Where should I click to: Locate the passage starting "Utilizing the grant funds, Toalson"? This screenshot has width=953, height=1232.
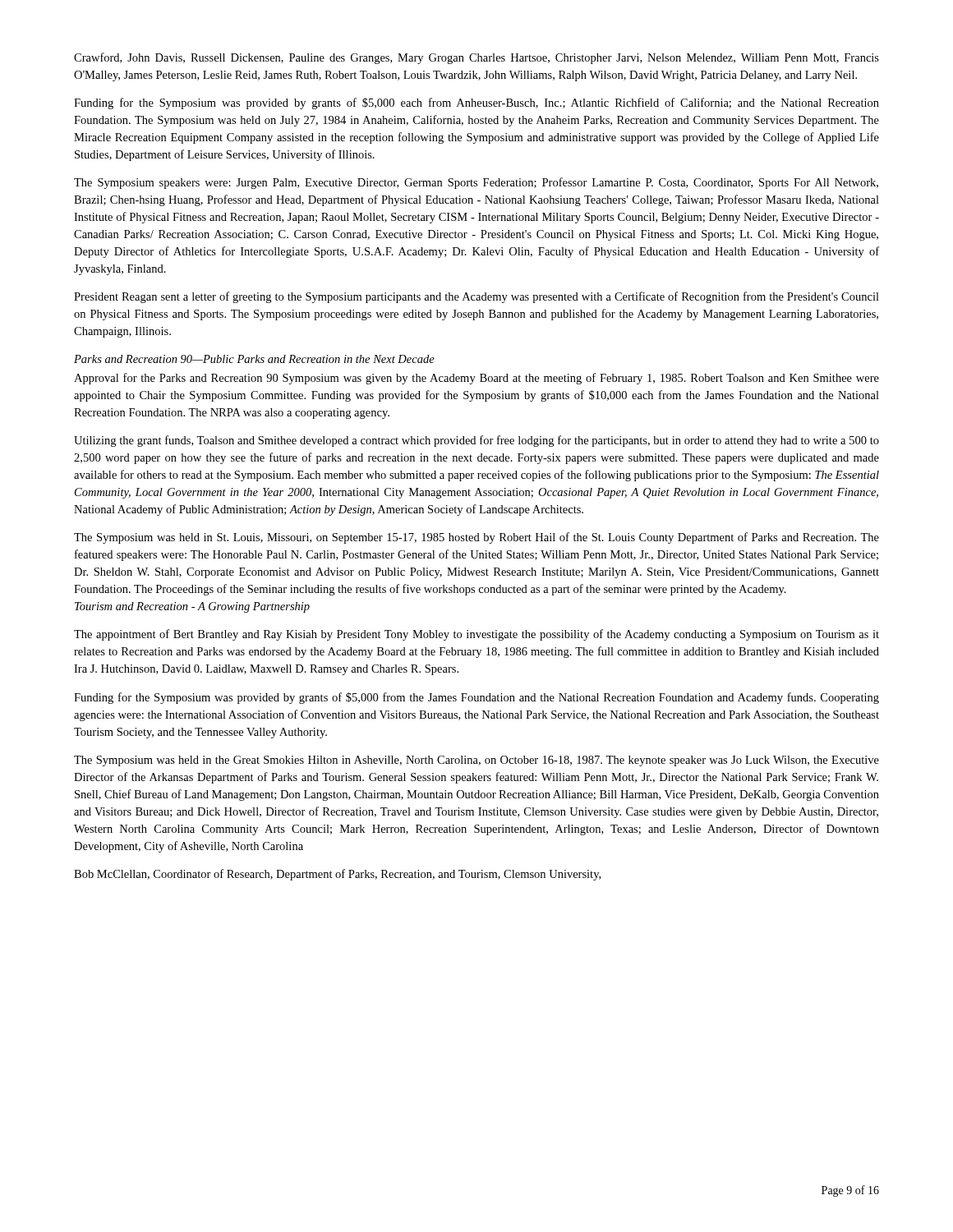coord(476,475)
